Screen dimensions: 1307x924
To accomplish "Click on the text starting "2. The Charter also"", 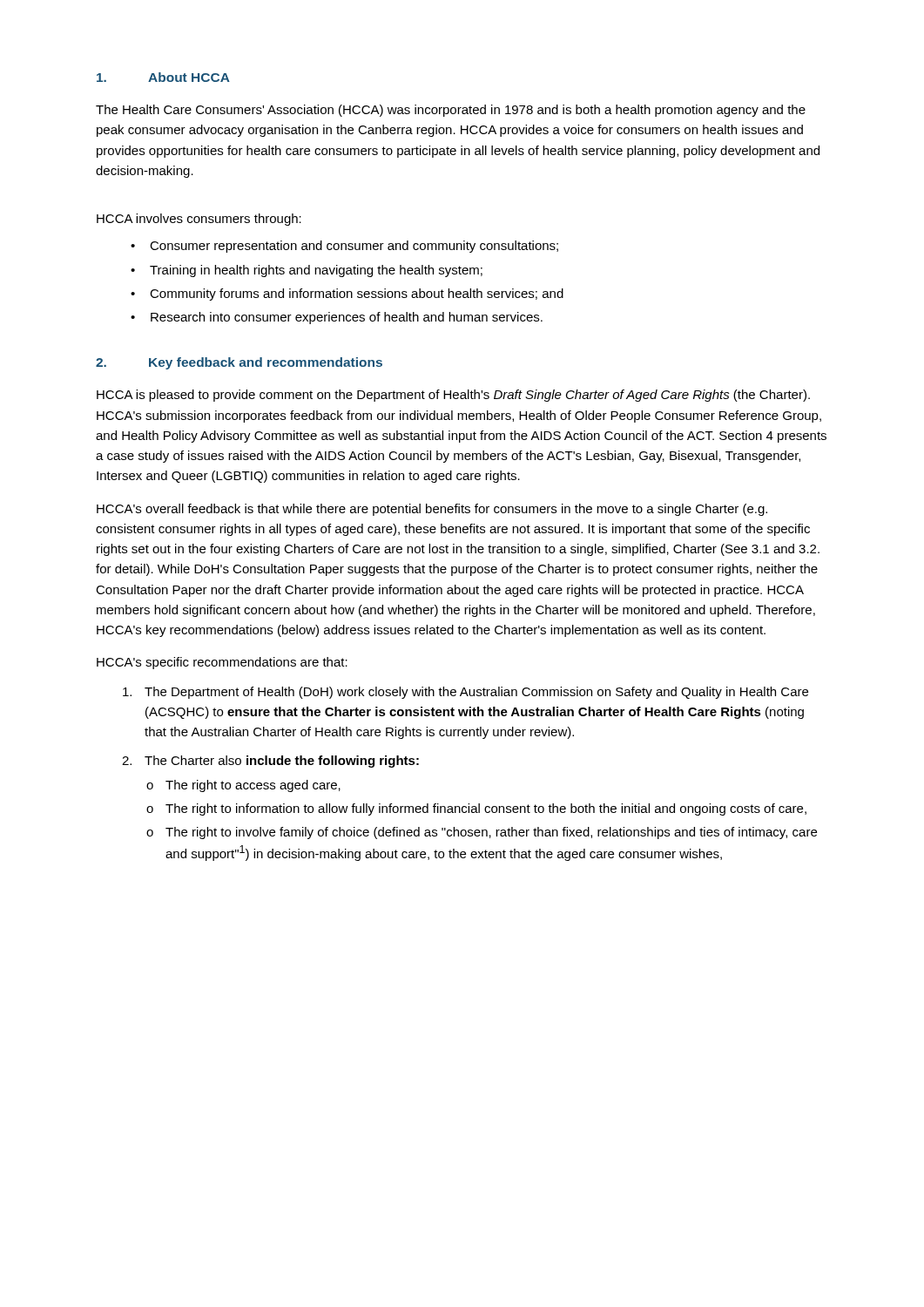I will pyautogui.click(x=271, y=761).
